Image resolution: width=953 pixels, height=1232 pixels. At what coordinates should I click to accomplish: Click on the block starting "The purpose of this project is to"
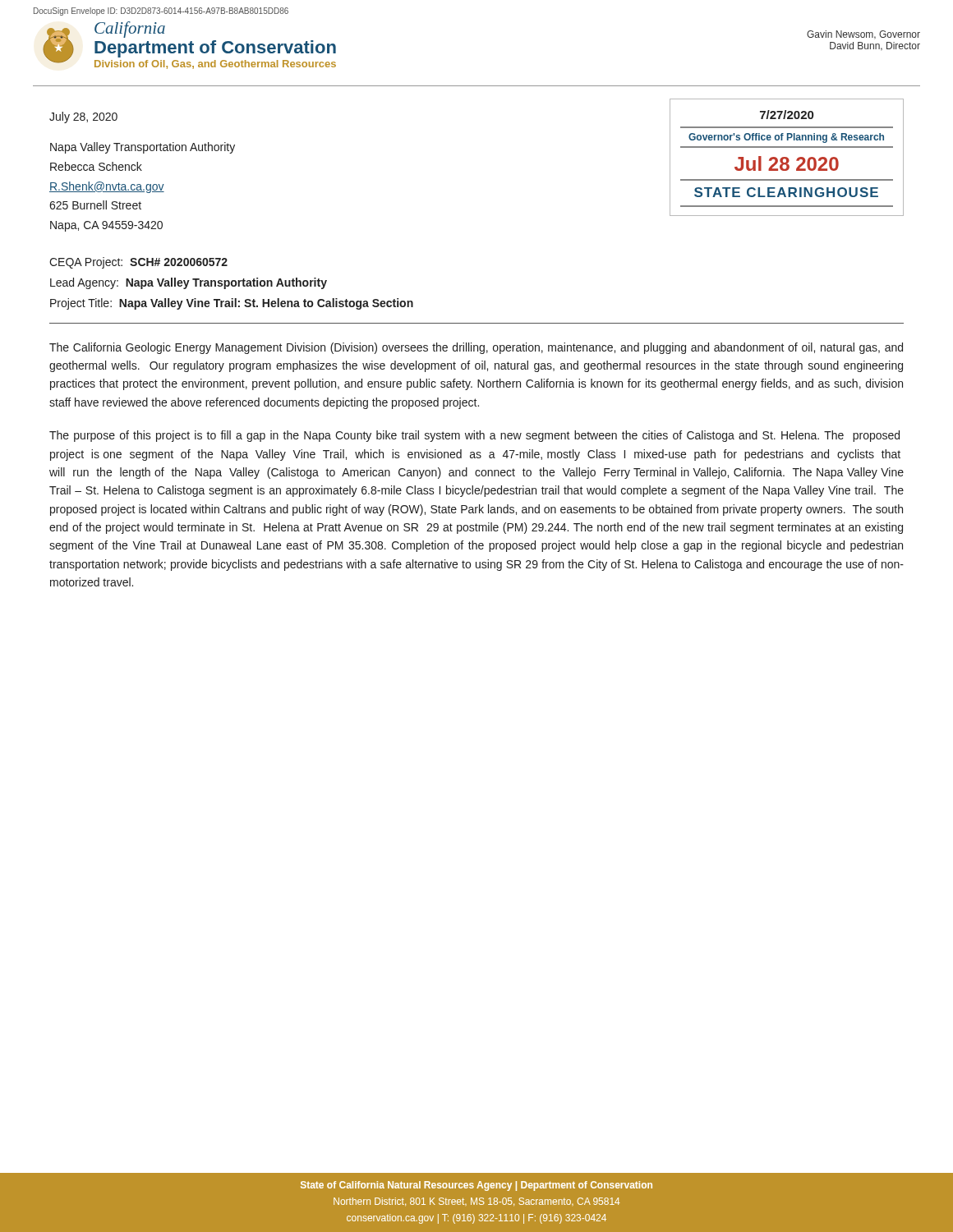(476, 509)
